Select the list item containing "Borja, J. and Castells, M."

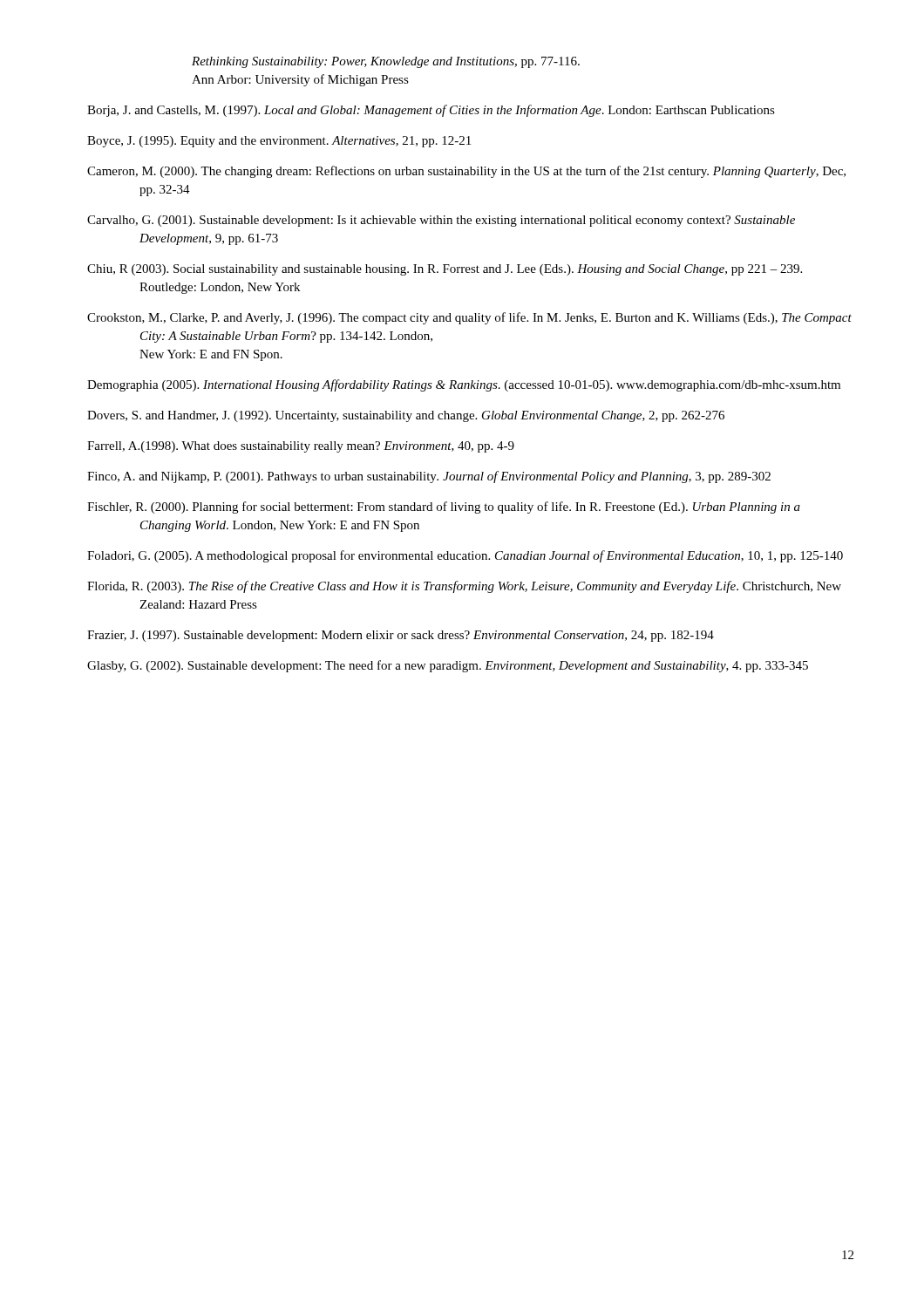(431, 110)
